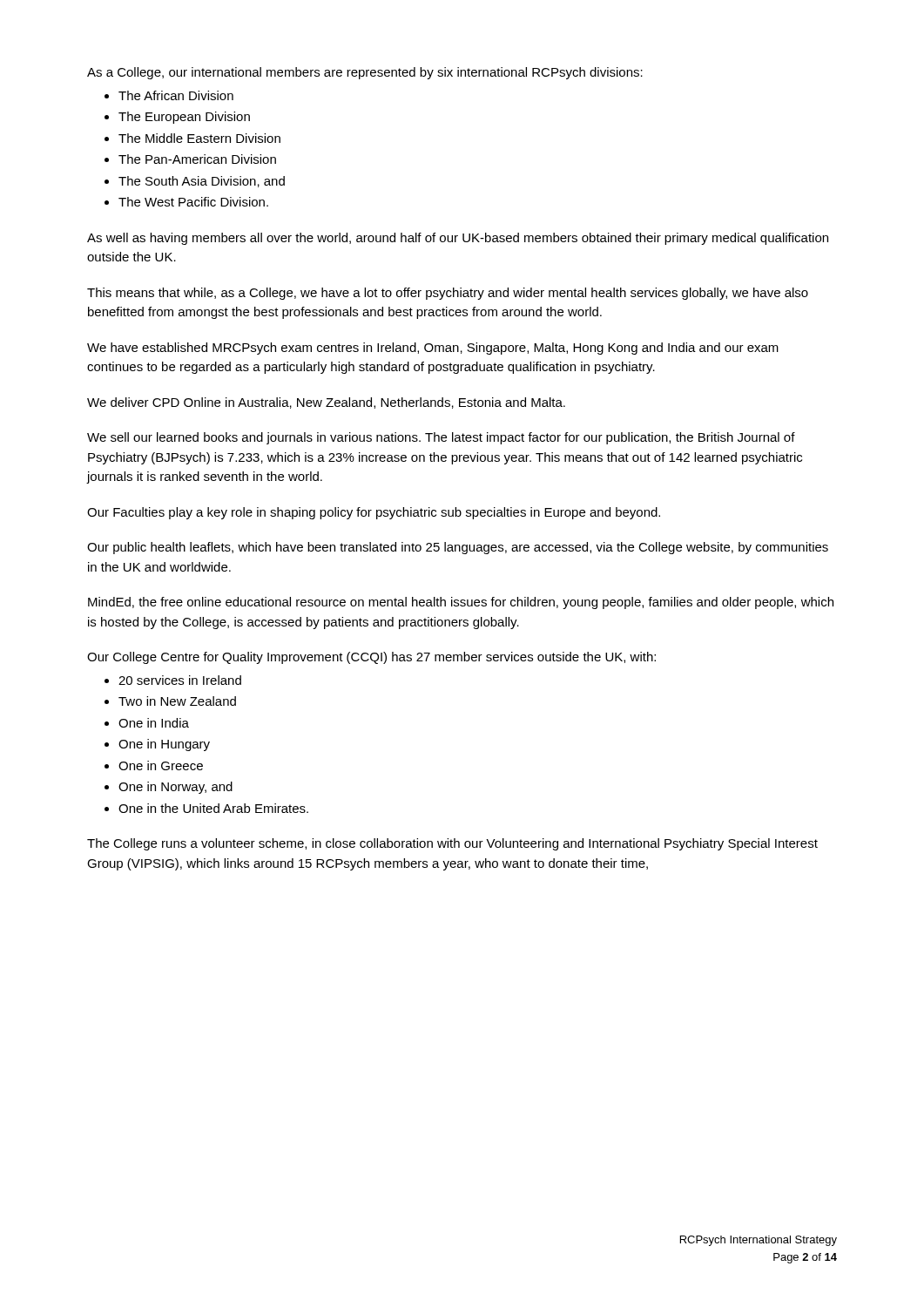Locate the list item that says "20 services in Ireland"
Image resolution: width=924 pixels, height=1307 pixels.
tap(180, 680)
